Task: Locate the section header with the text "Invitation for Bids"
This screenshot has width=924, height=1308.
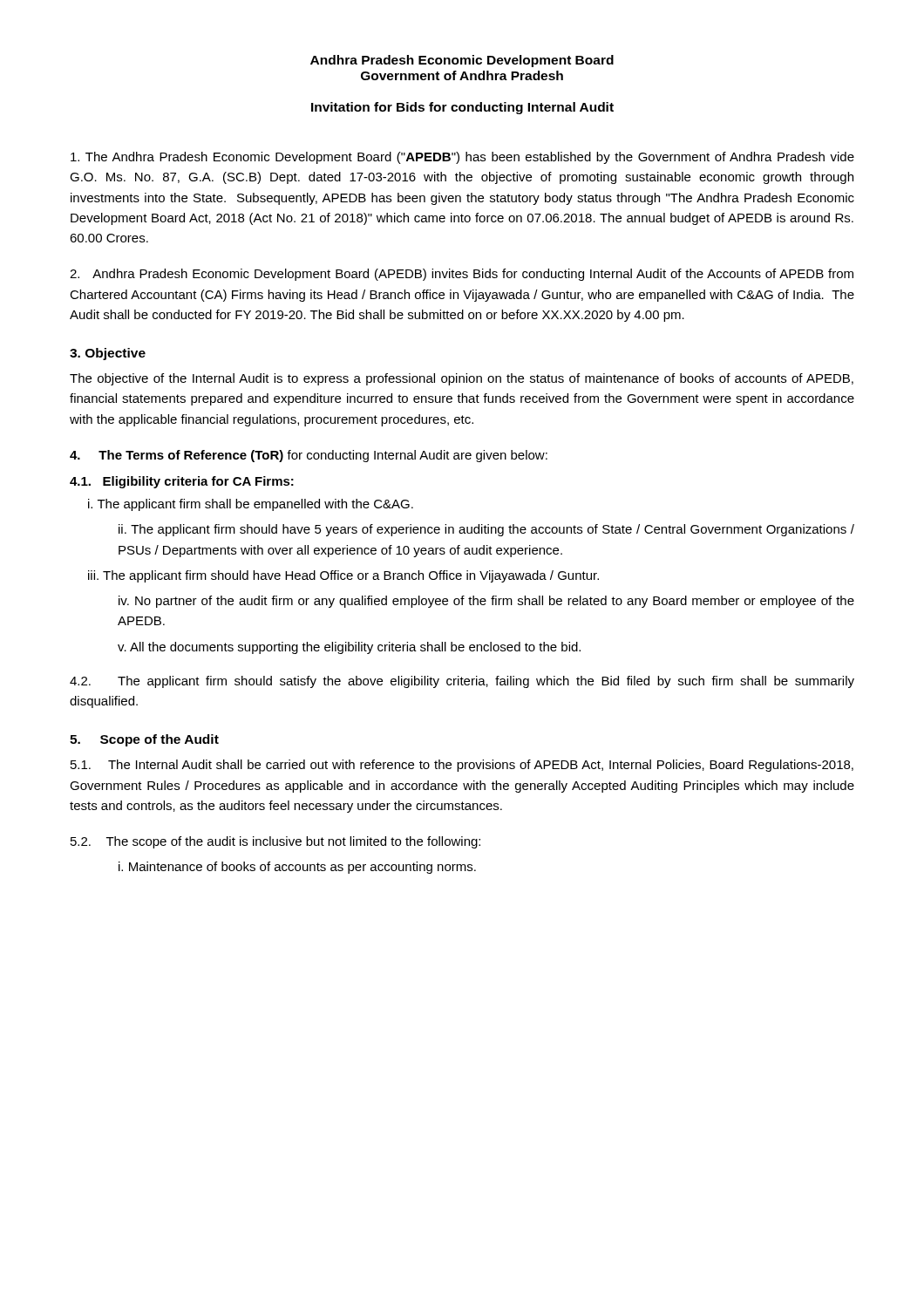Action: coord(462,107)
